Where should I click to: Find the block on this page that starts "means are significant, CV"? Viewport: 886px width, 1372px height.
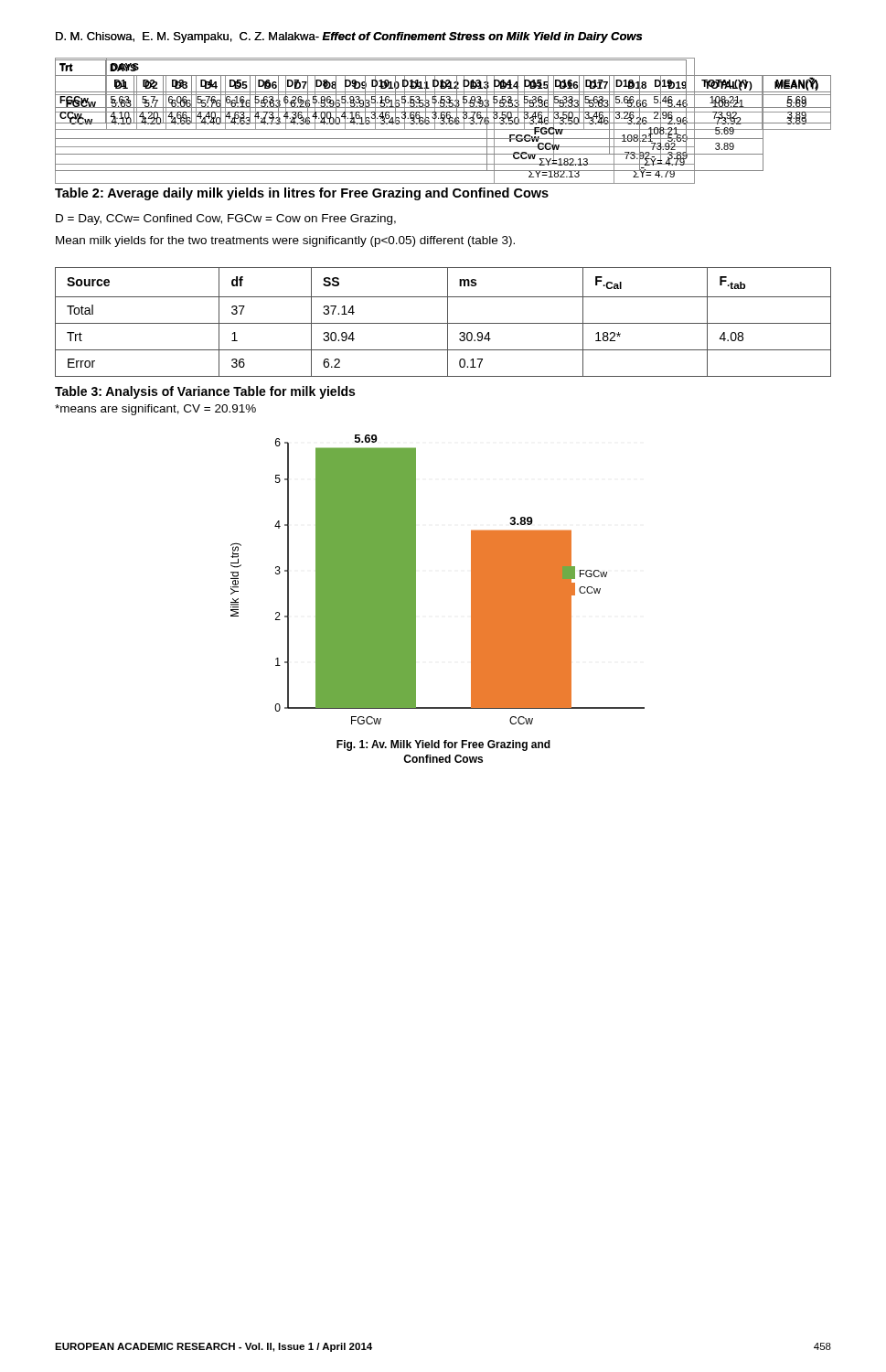coord(156,408)
